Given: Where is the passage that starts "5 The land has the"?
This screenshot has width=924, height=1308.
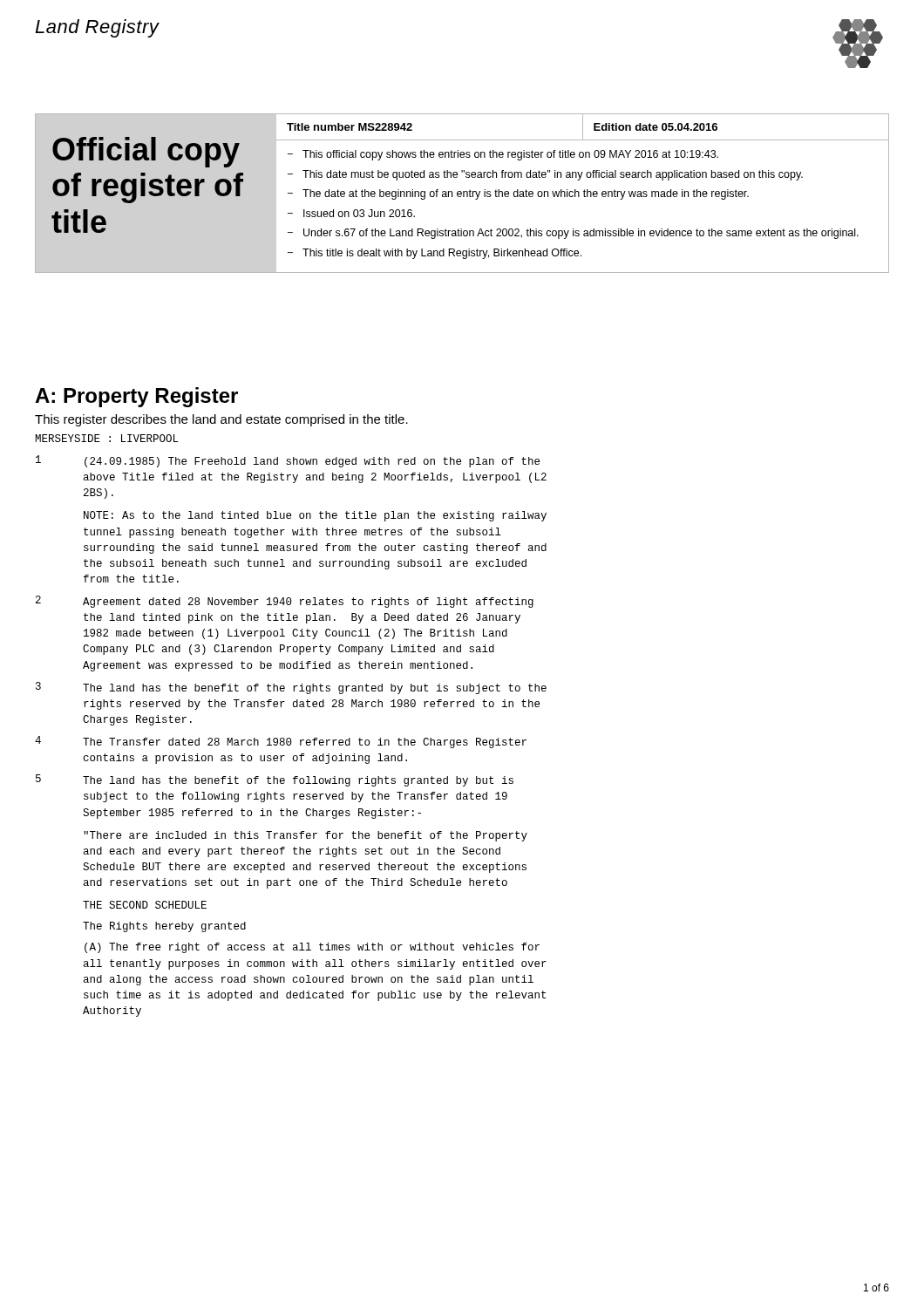Looking at the screenshot, I should click(x=275, y=780).
